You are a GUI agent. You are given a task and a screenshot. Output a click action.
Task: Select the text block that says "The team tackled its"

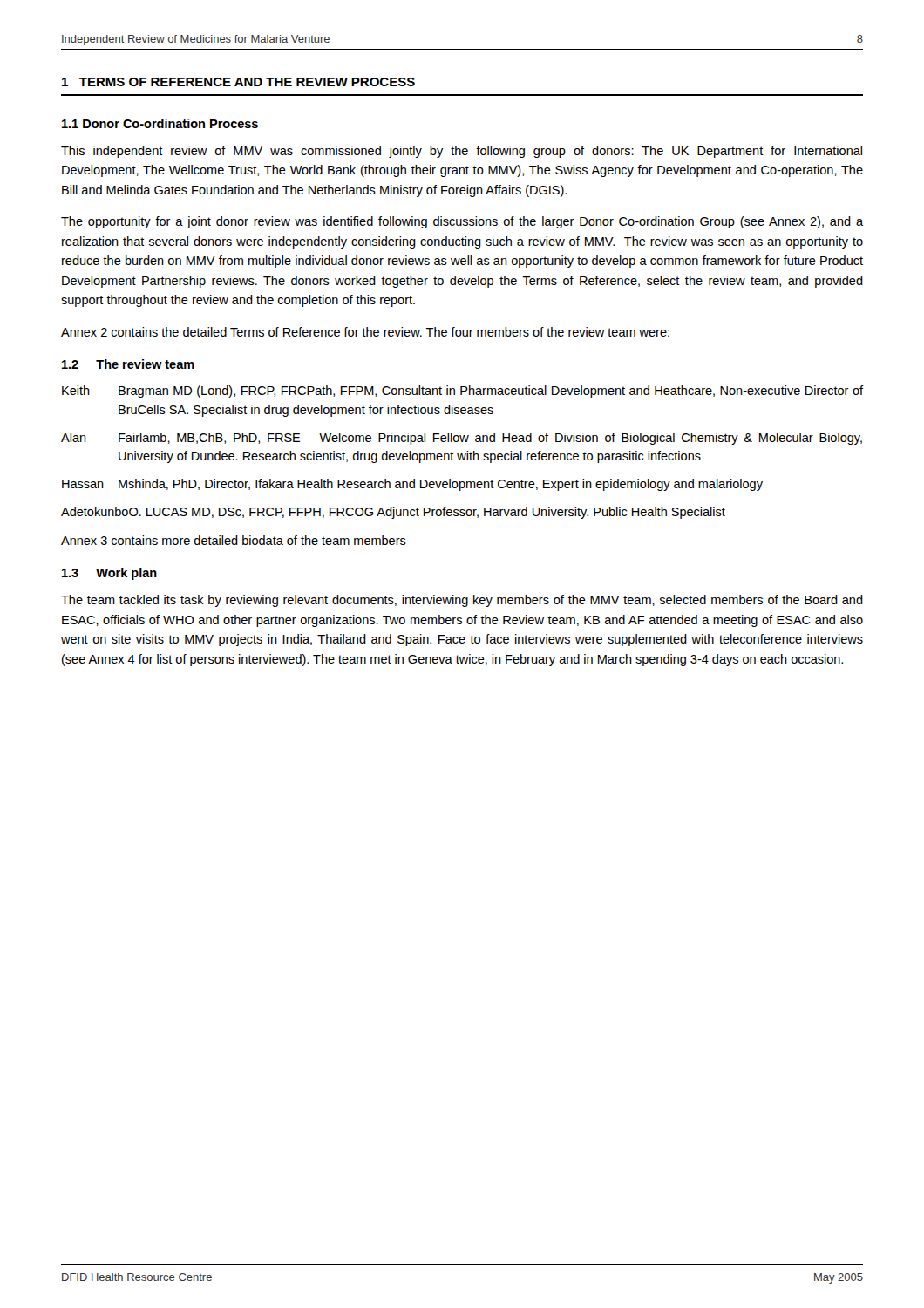pyautogui.click(x=462, y=630)
